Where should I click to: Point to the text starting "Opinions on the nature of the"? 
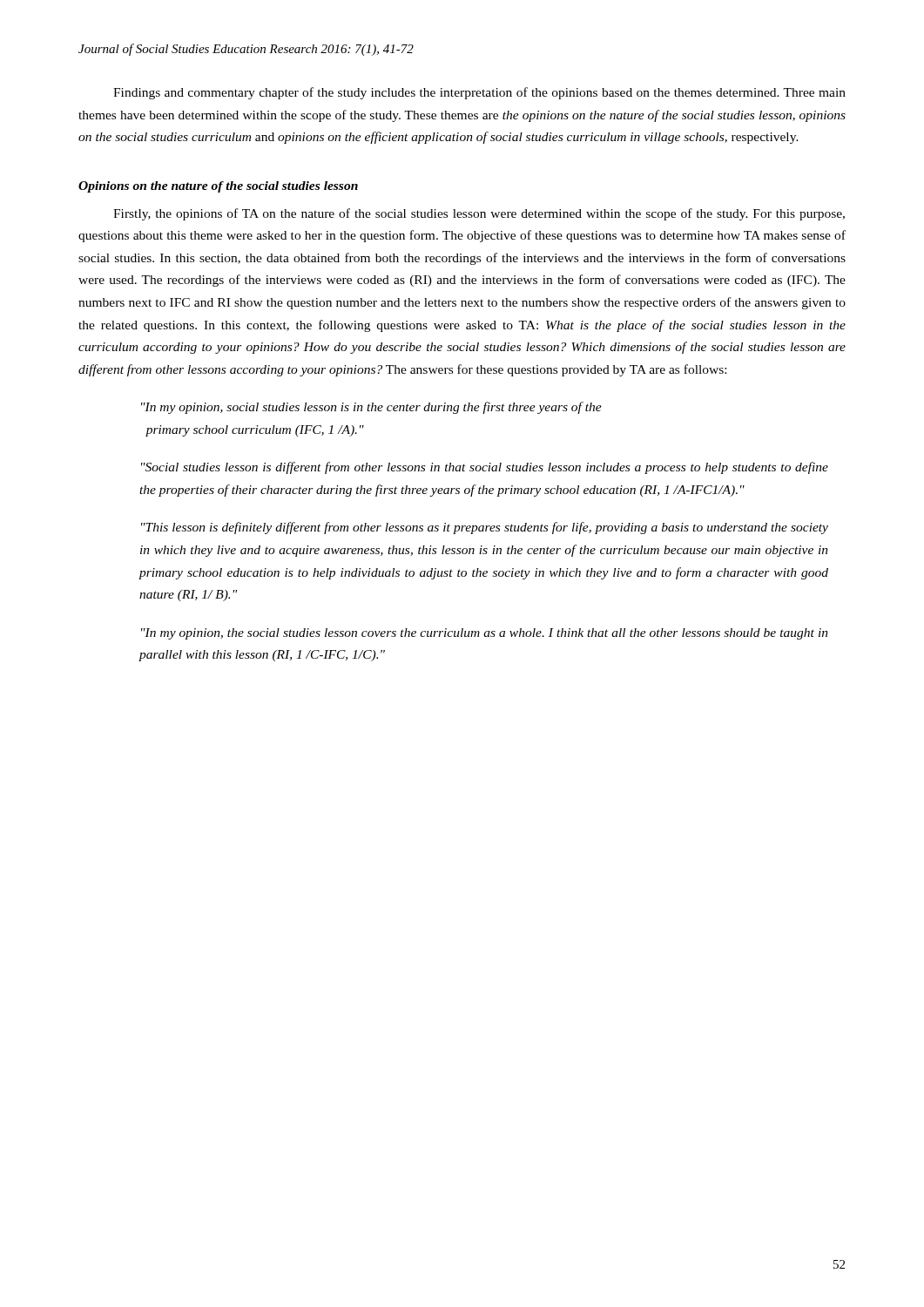point(218,185)
